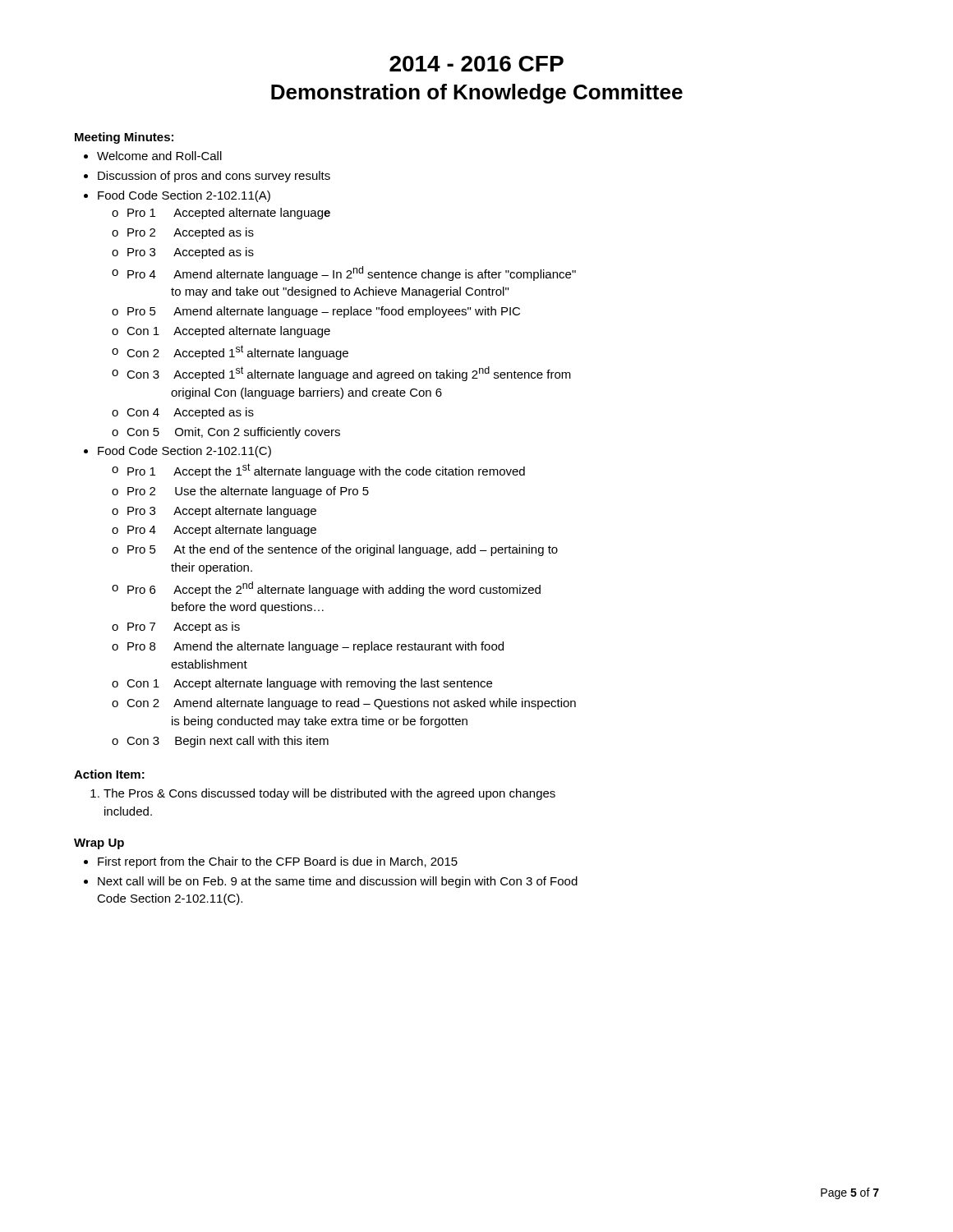This screenshot has width=953, height=1232.
Task: Point to the passage starting "Action Item:"
Action: pos(110,774)
